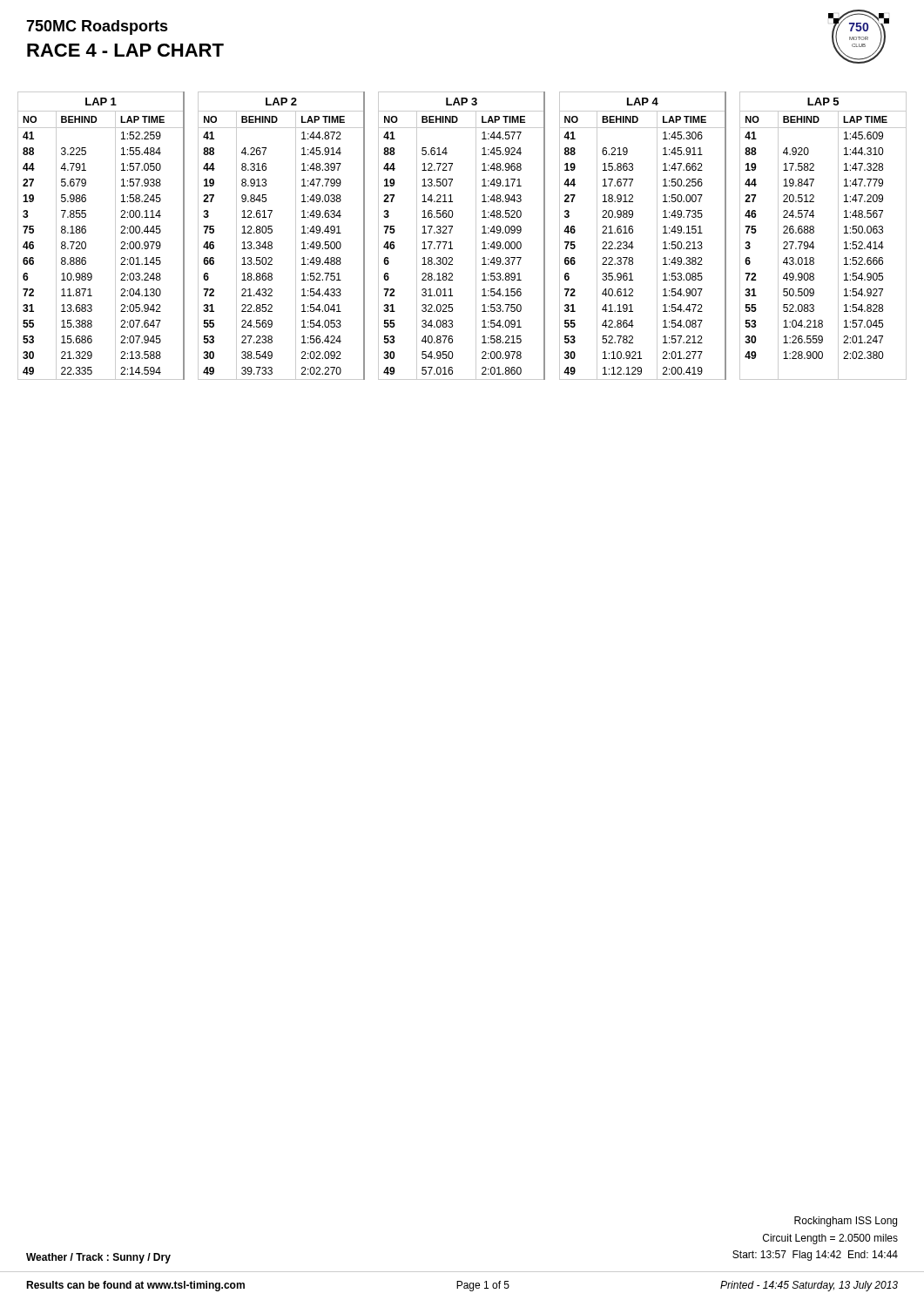The height and width of the screenshot is (1307, 924).
Task: Select the logo
Action: click(x=859, y=41)
